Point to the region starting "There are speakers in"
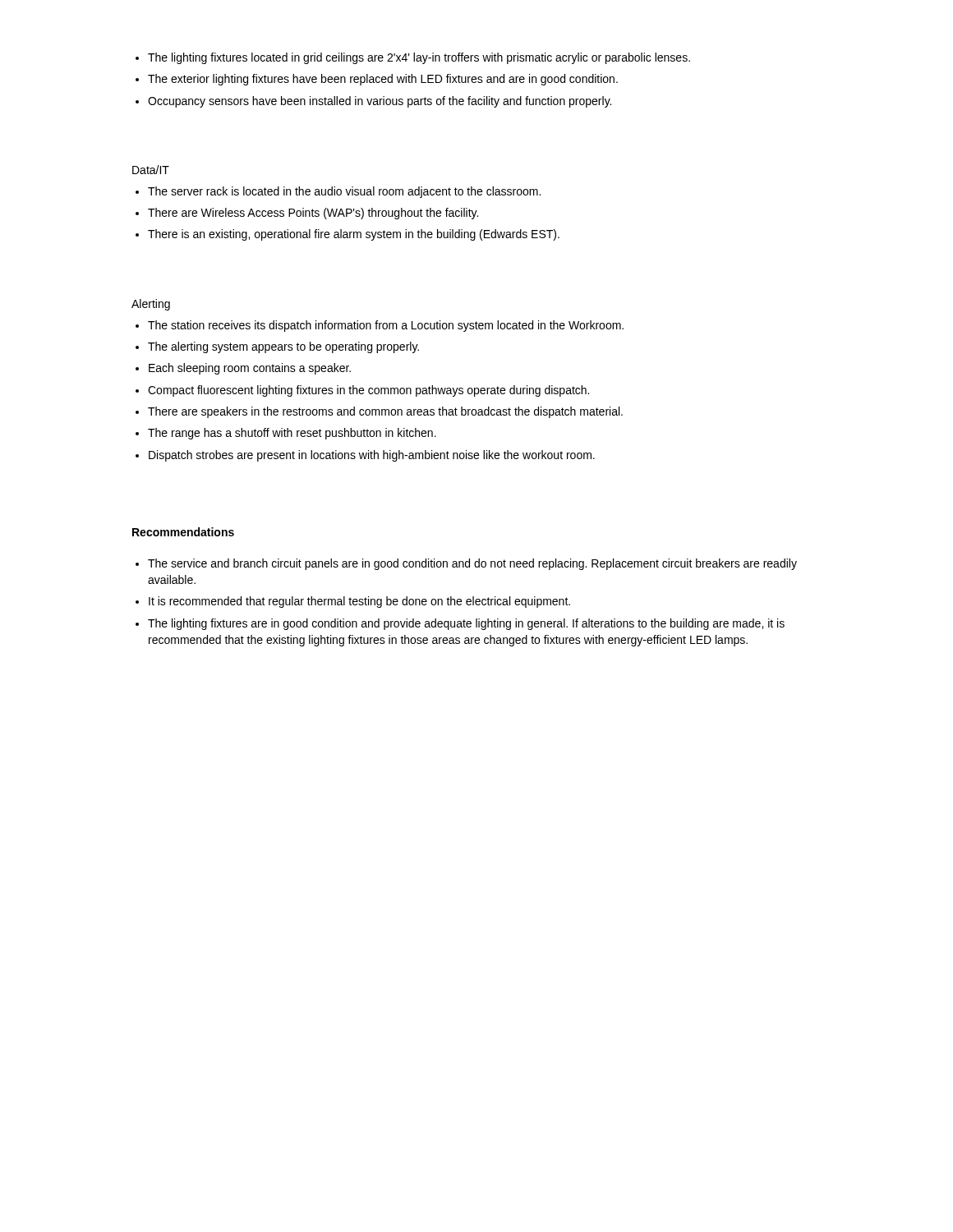The height and width of the screenshot is (1232, 953). 476,412
